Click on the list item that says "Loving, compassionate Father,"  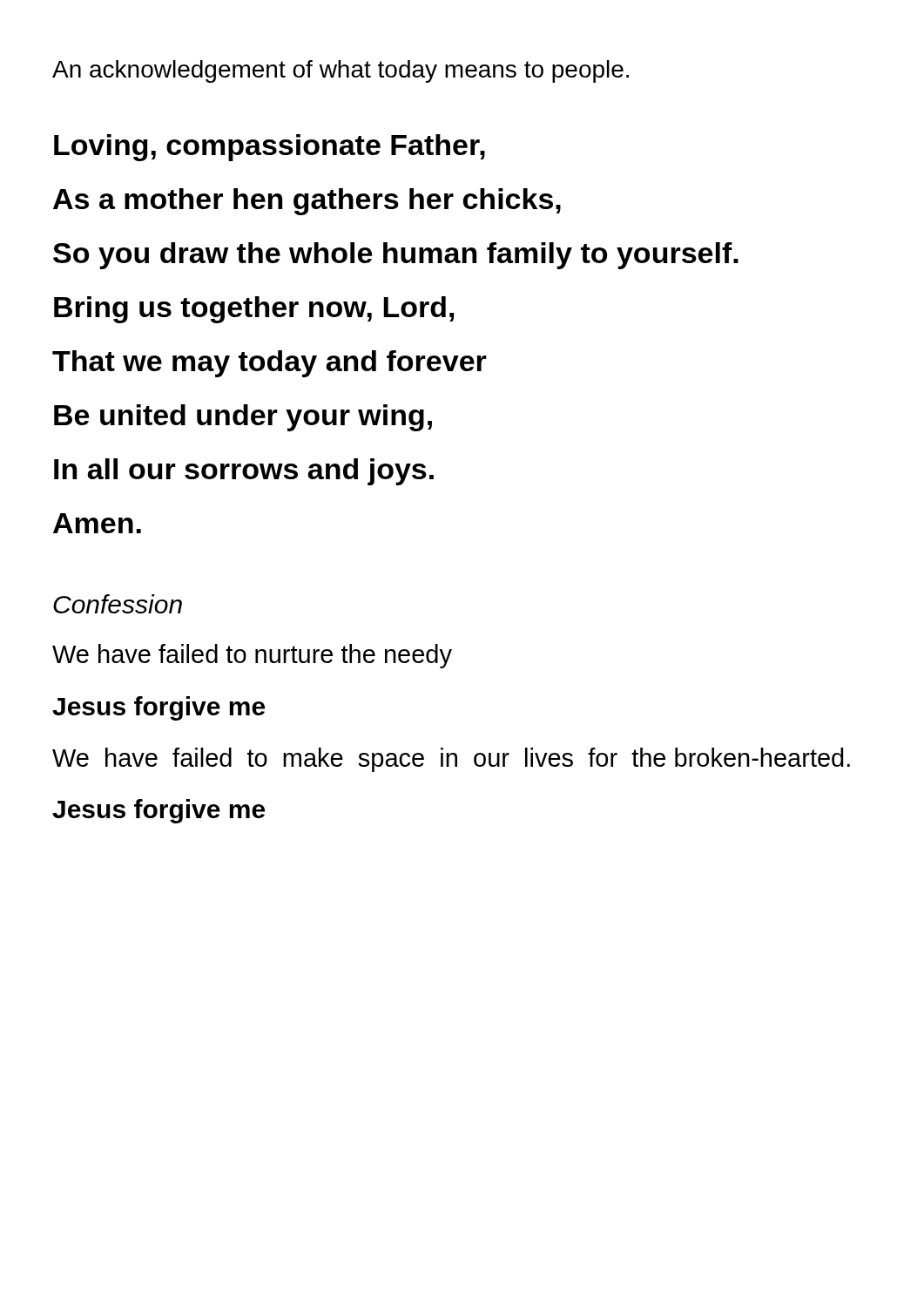269,145
